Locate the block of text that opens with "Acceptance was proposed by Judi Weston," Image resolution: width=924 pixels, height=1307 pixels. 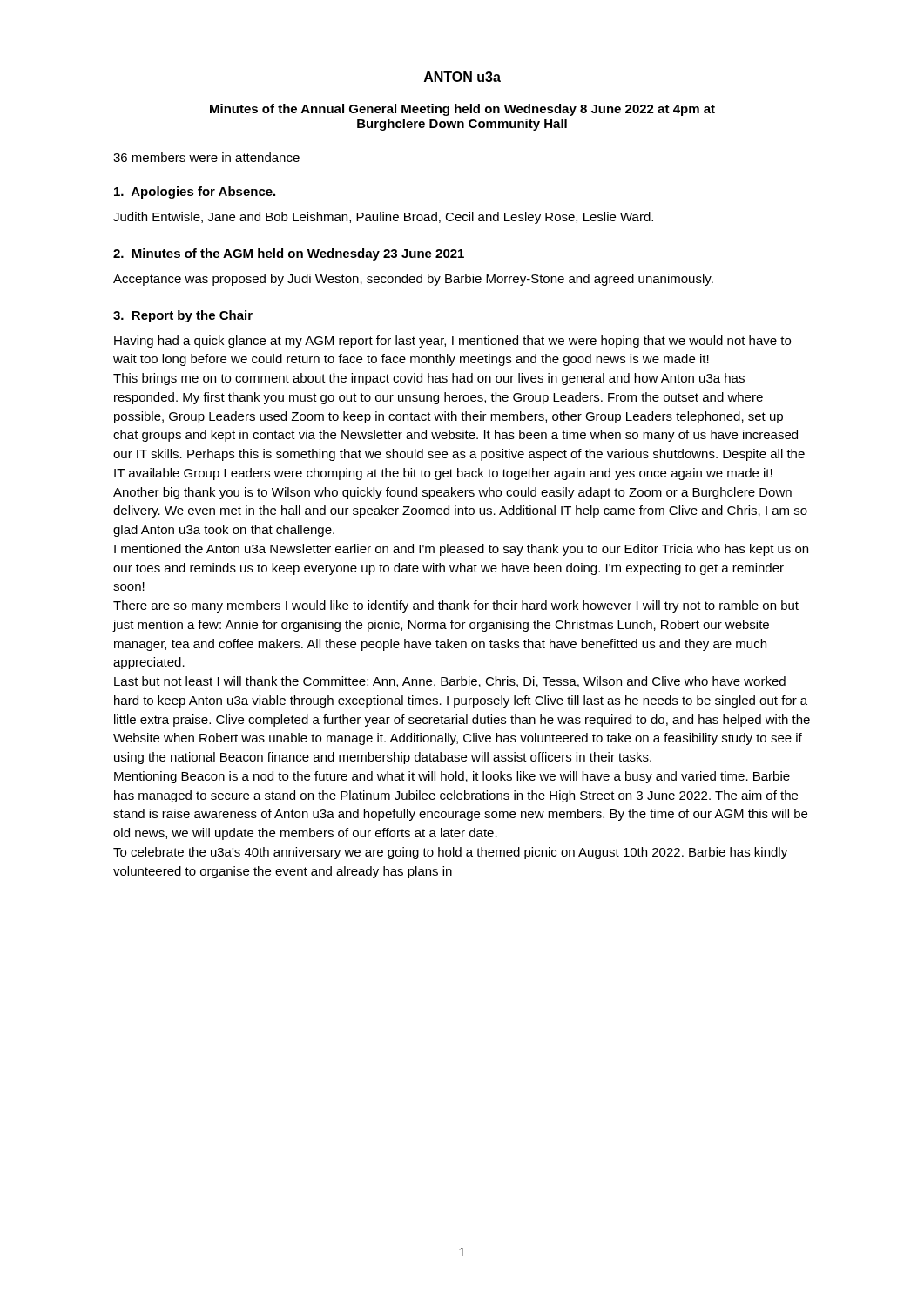tap(414, 278)
